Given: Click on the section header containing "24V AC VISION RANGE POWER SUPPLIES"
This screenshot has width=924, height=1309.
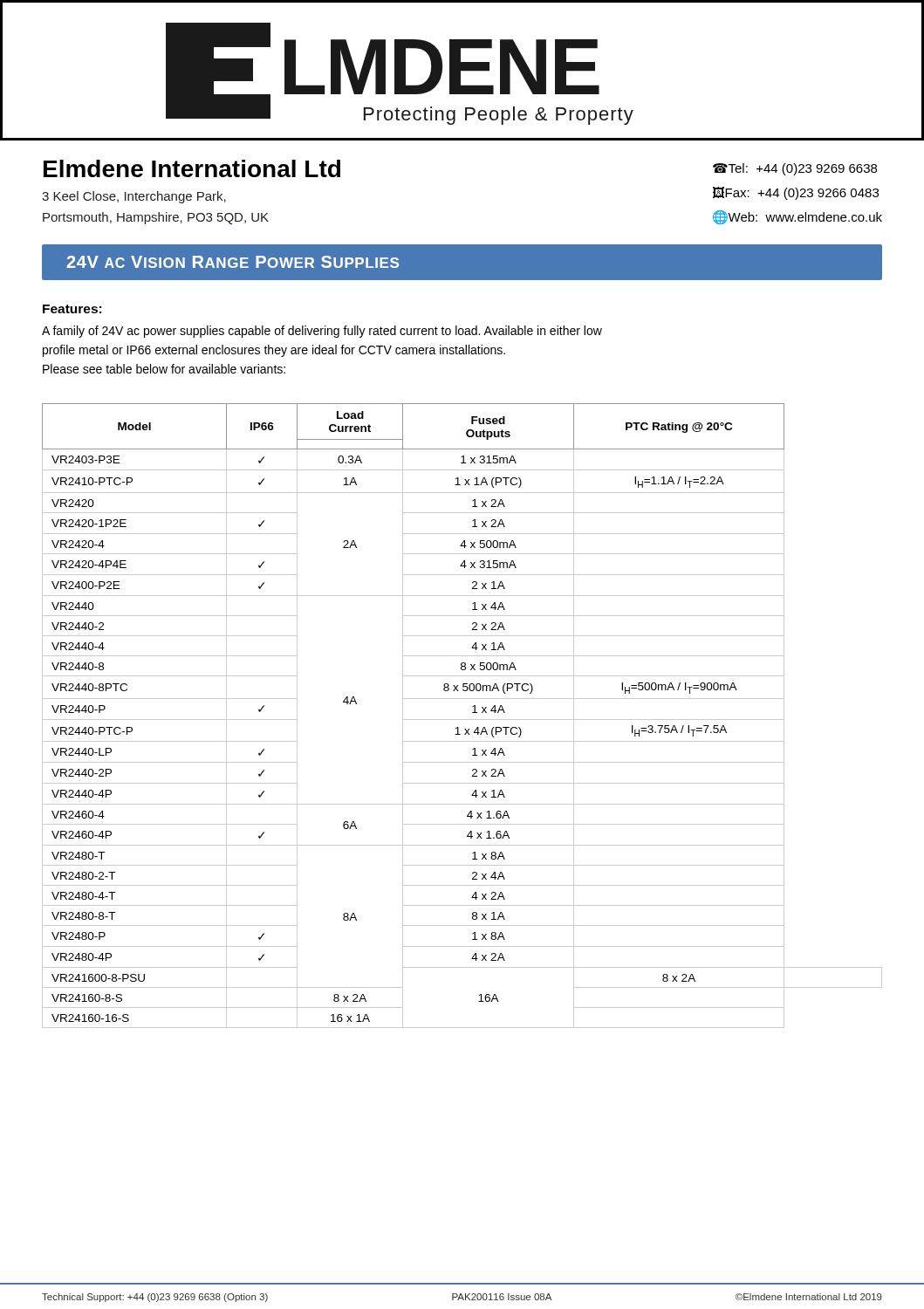Looking at the screenshot, I should coord(233,262).
